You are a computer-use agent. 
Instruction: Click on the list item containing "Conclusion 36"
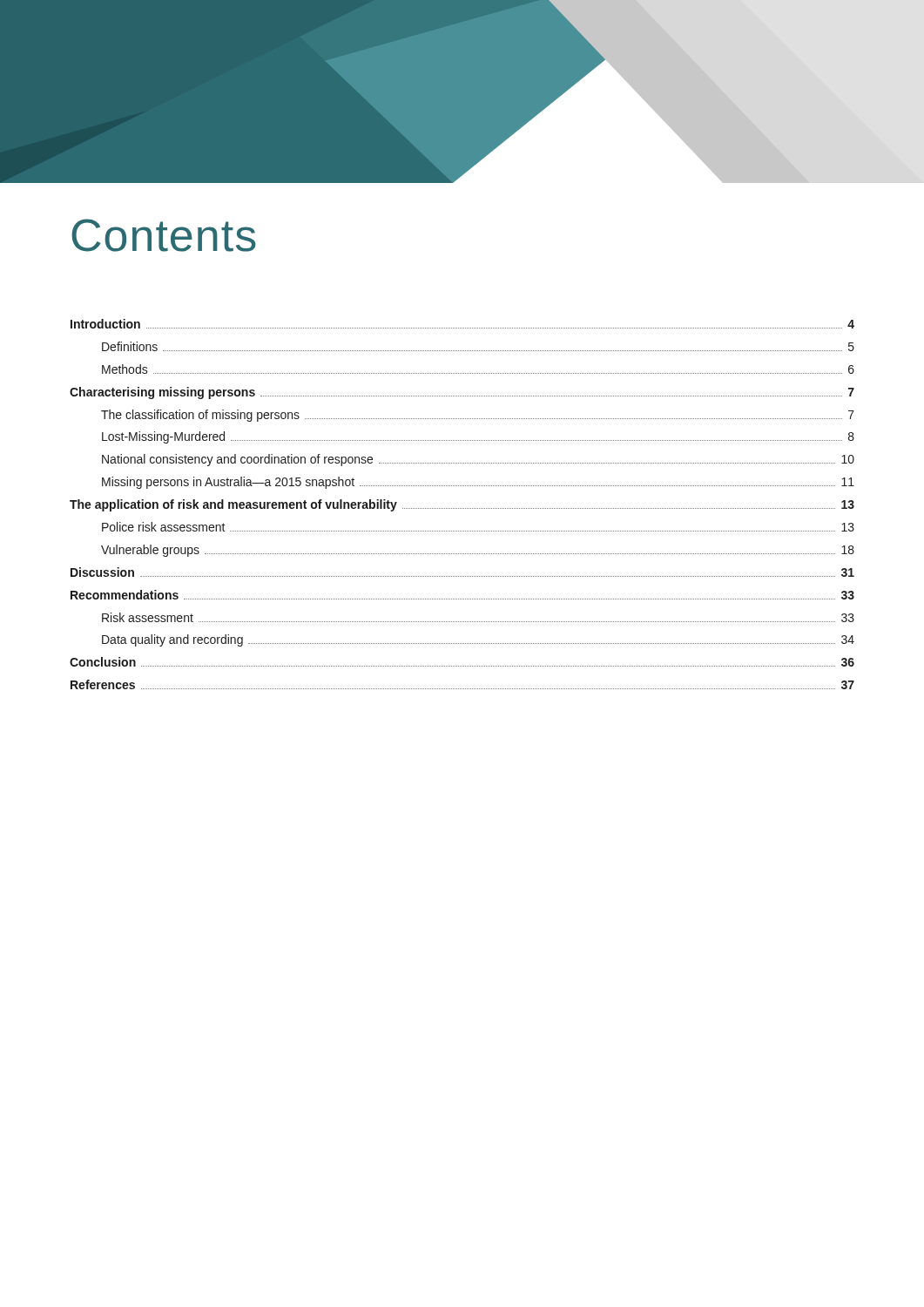(x=462, y=663)
